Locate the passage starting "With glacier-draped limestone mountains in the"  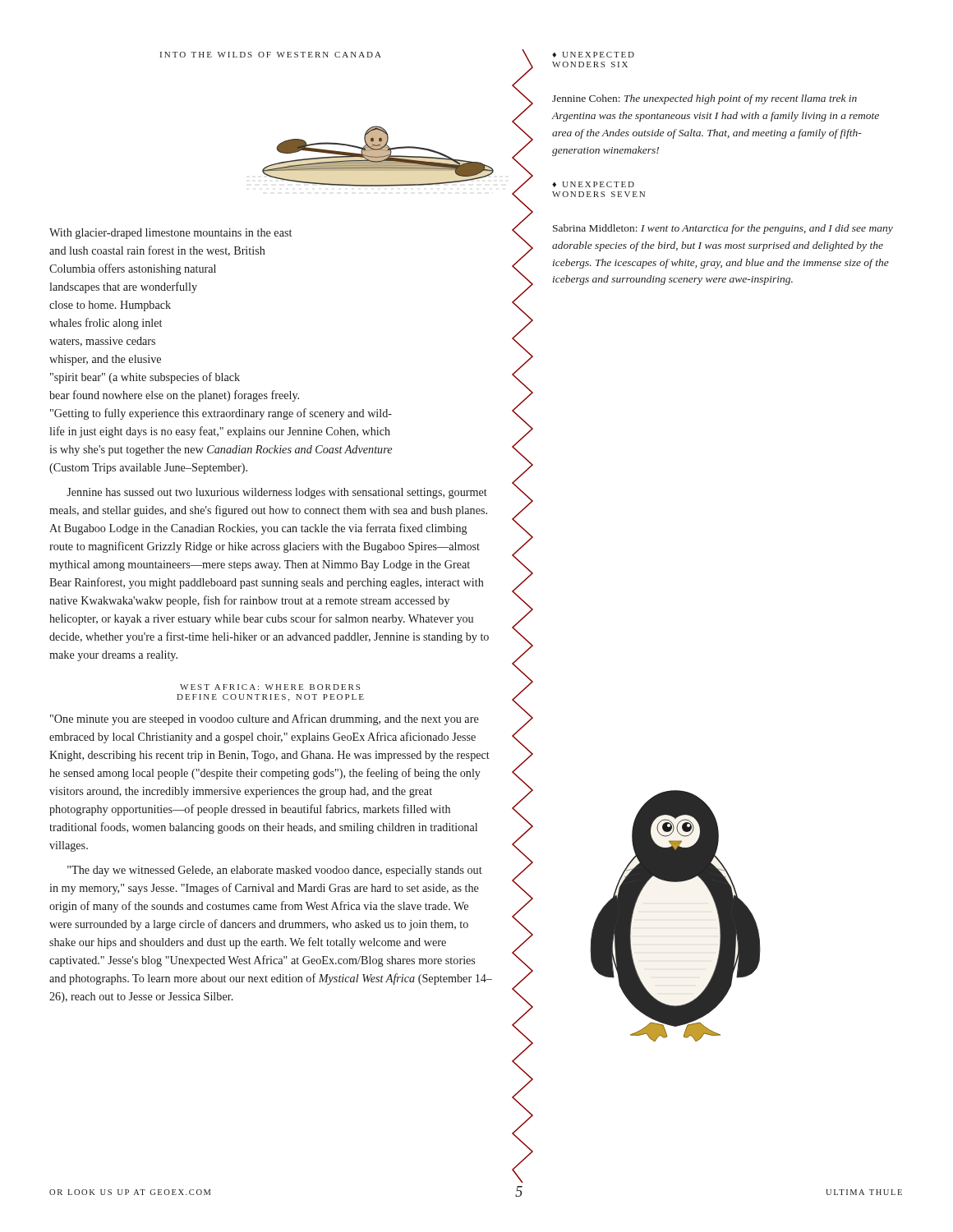(271, 444)
